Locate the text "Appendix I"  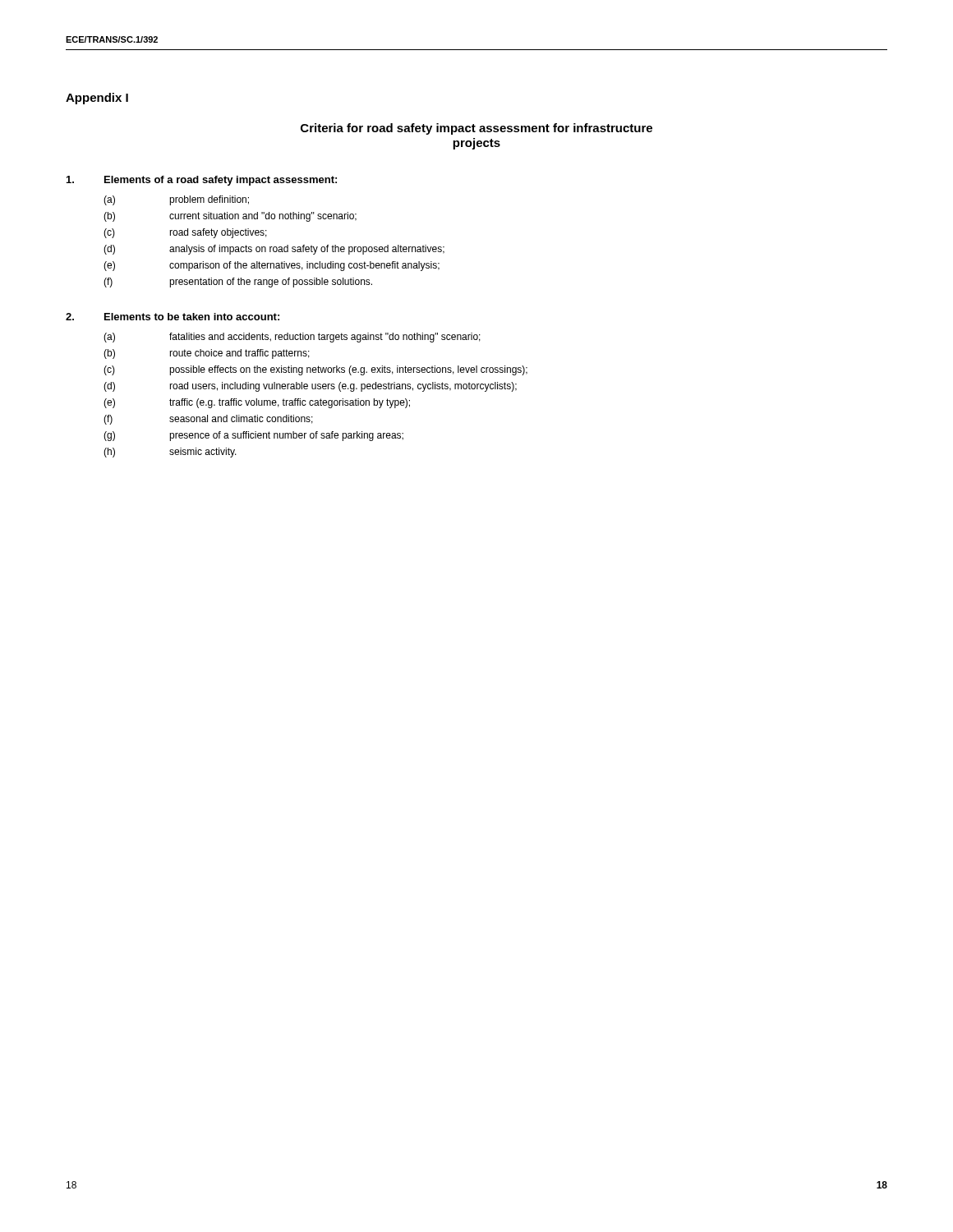(97, 97)
